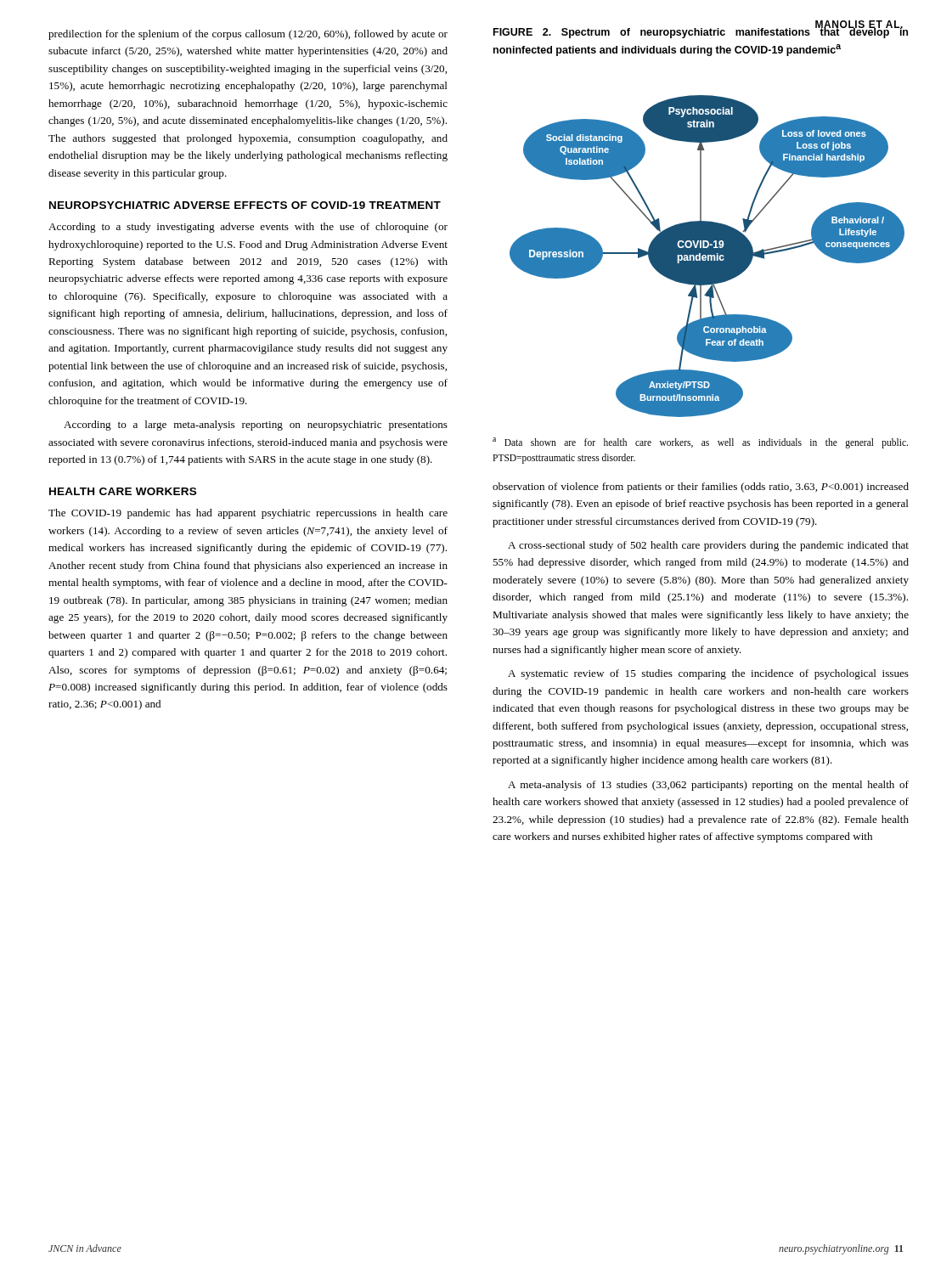Locate the region starting "A systematic review of 15 studies comparing"

pyautogui.click(x=701, y=717)
